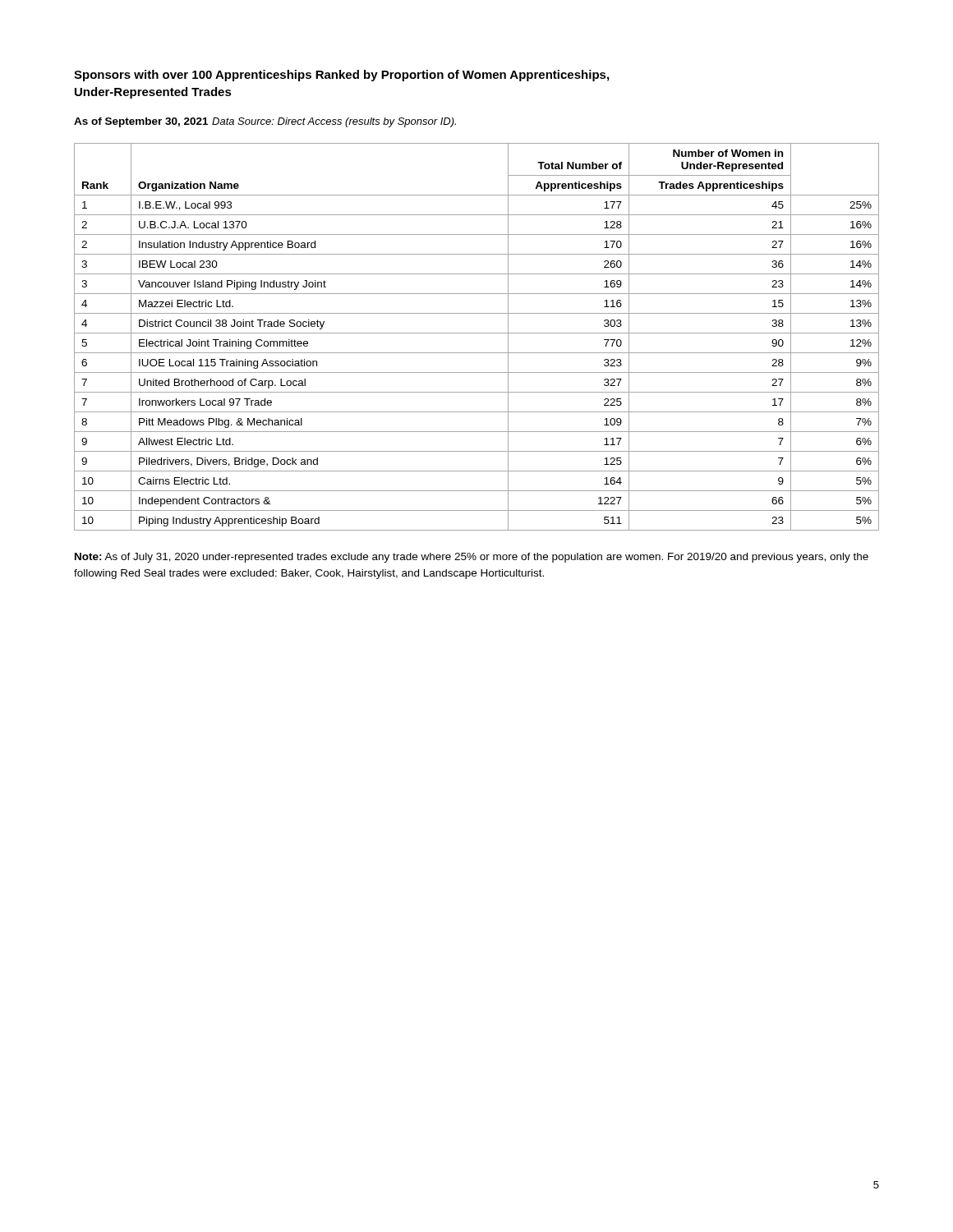The height and width of the screenshot is (1232, 953).
Task: Locate the title that opens with "Sponsors with over 100 Apprenticeships Ranked"
Action: [342, 83]
